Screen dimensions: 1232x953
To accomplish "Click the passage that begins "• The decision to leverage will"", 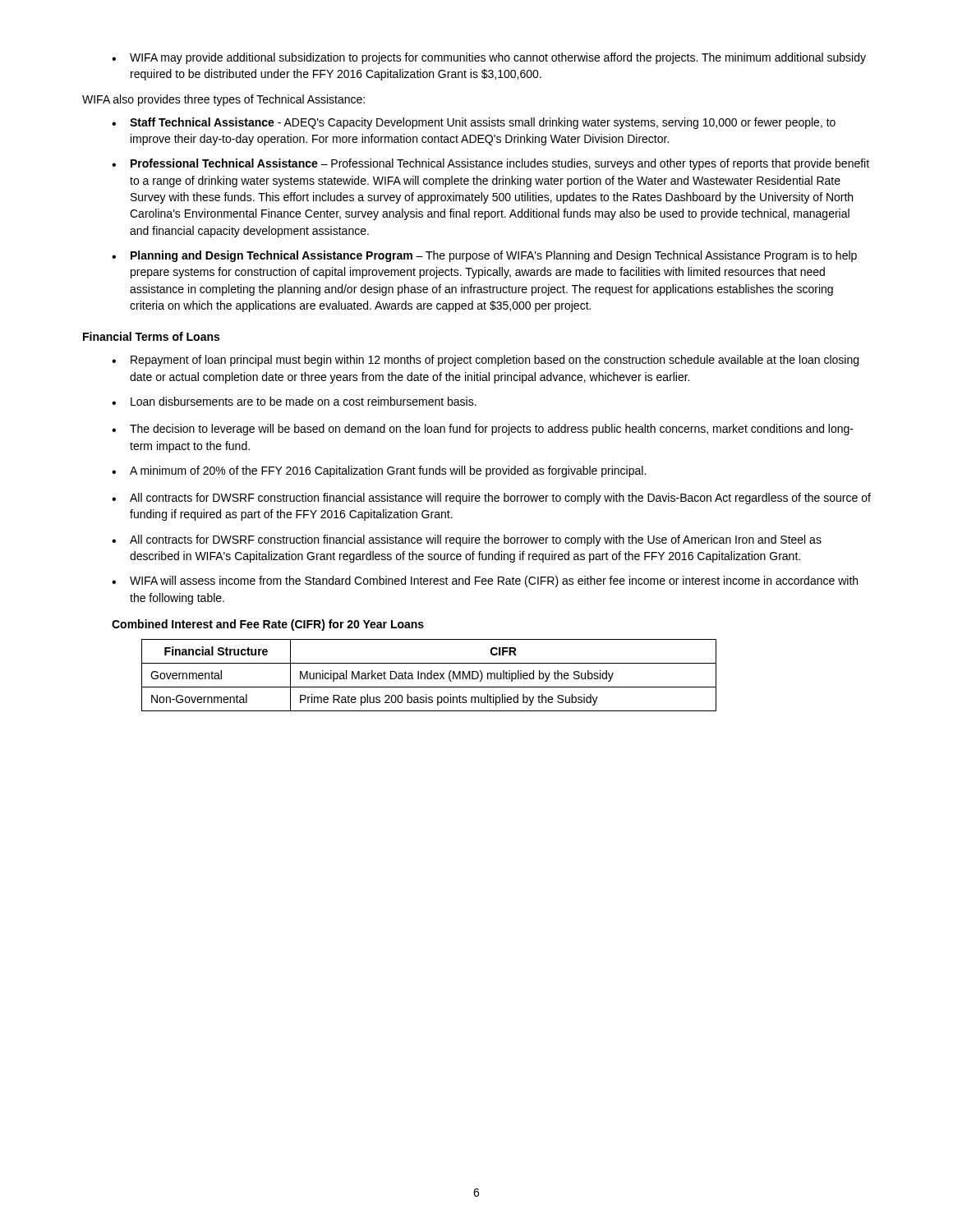I will click(x=491, y=437).
